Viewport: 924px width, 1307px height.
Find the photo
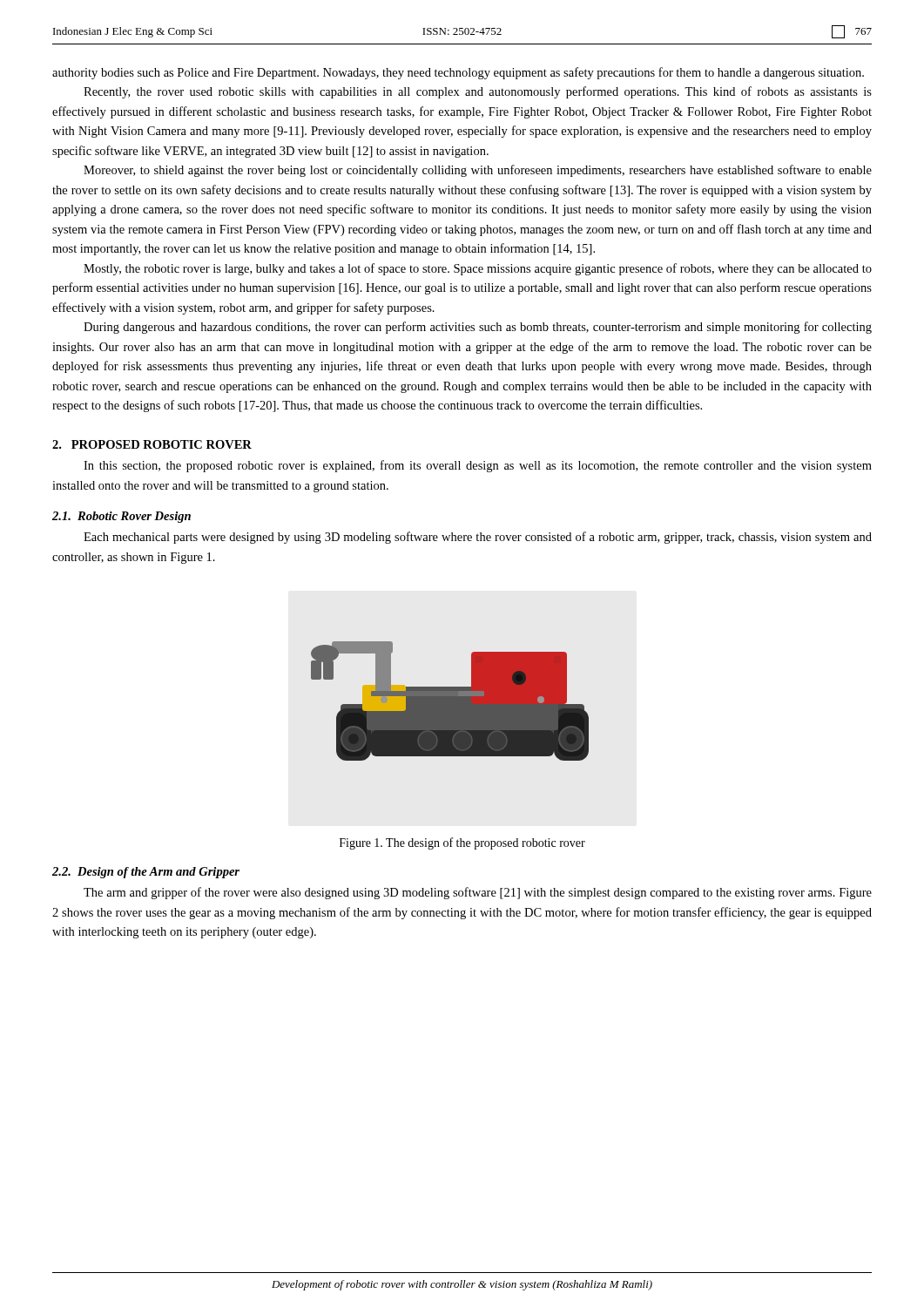pyautogui.click(x=462, y=710)
